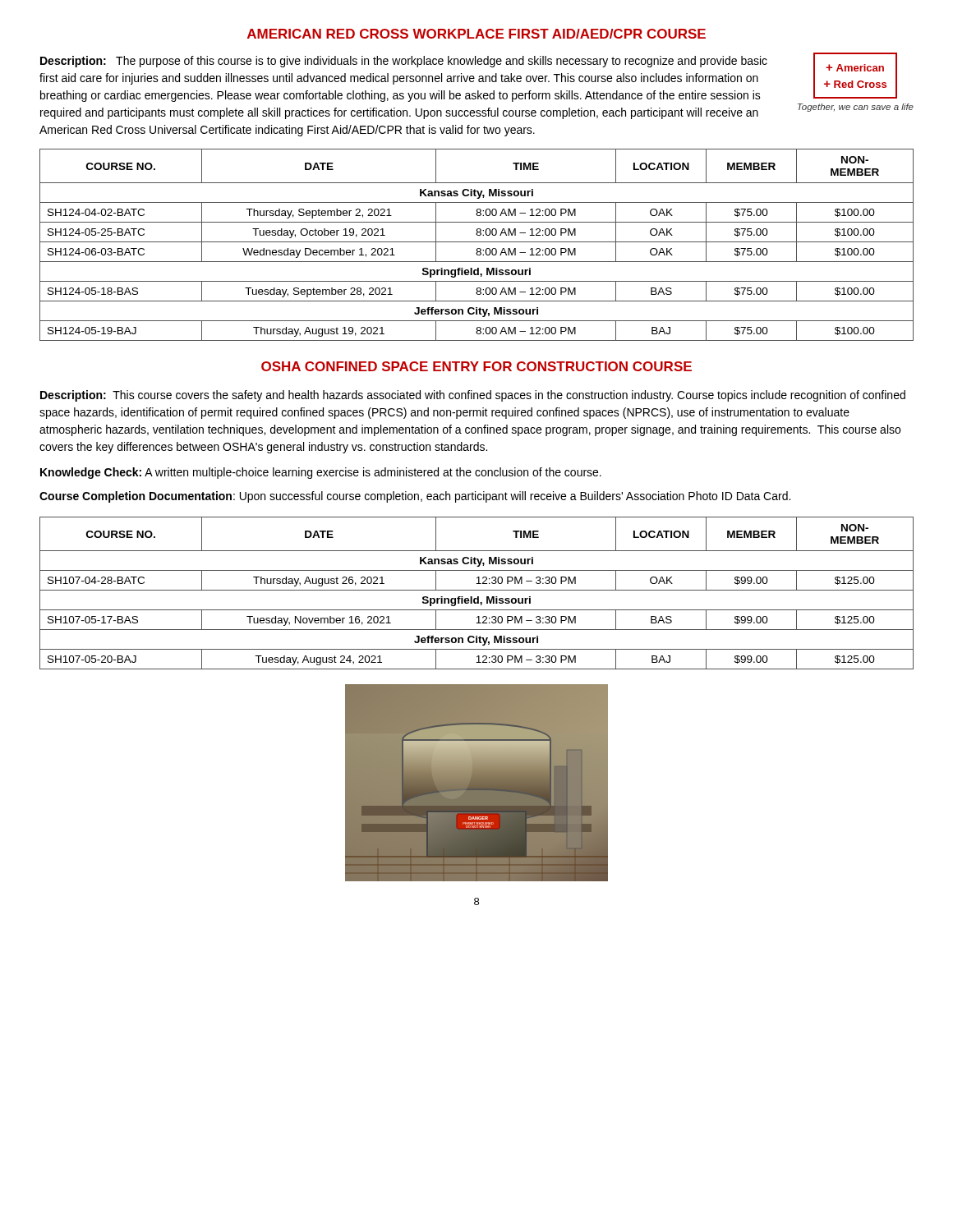
Task: Point to the text block starting "Course Completion Documentation: Upon successful course"
Action: coord(415,496)
